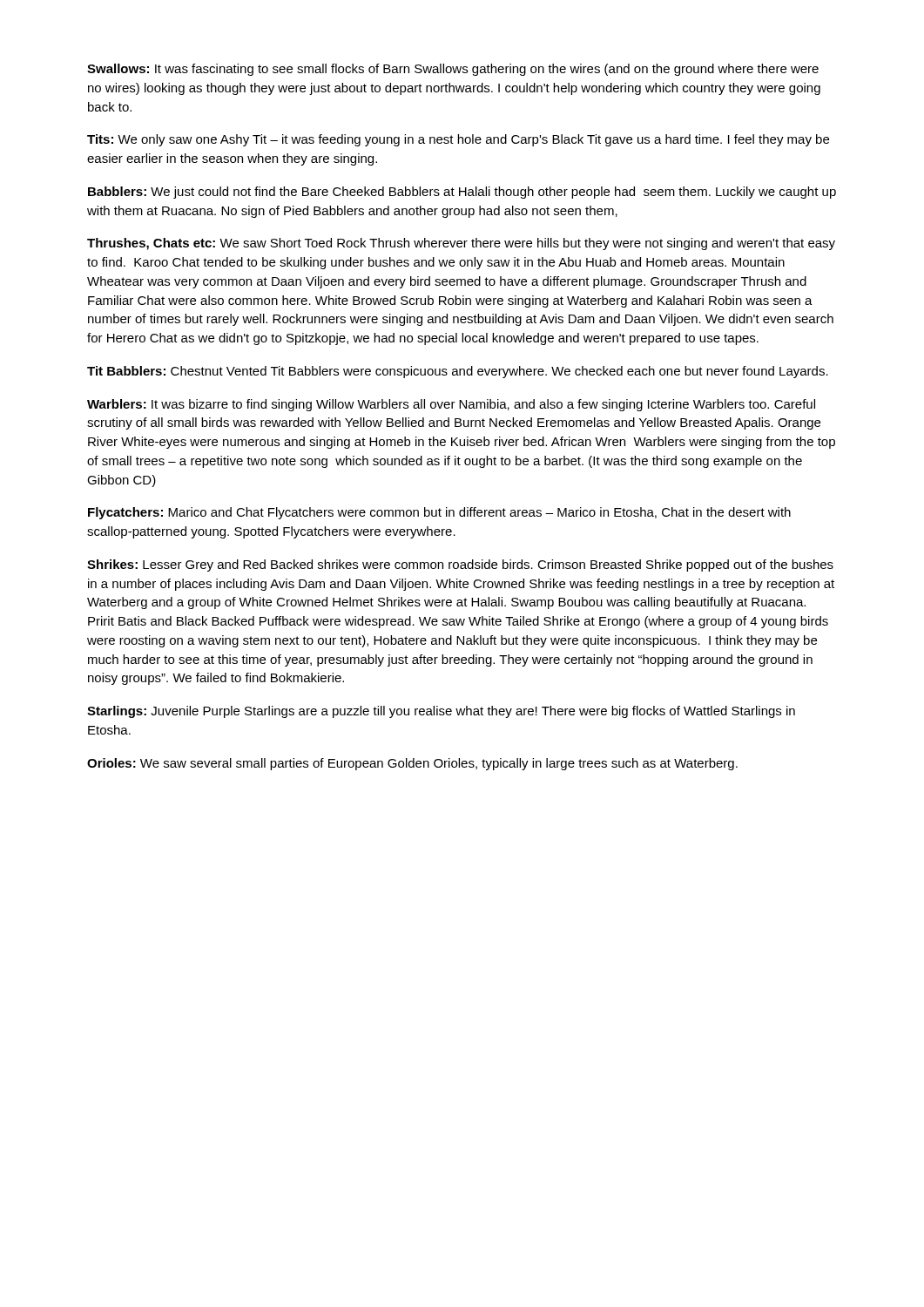Viewport: 924px width, 1307px height.
Task: Click on the element starting "Babblers: We just could not"
Action: tap(462, 200)
